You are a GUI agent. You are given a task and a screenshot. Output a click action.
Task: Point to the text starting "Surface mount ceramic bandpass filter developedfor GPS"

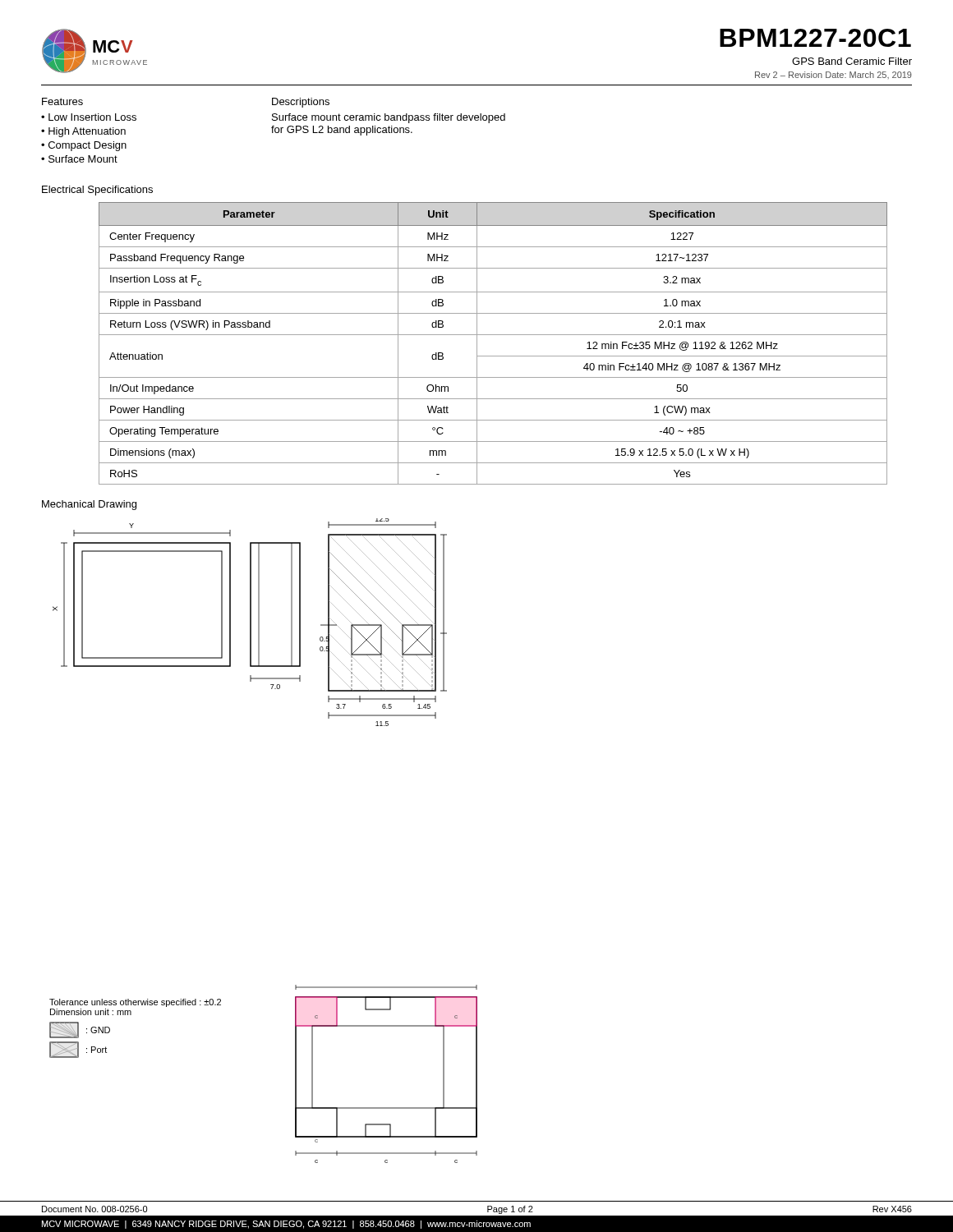point(388,123)
